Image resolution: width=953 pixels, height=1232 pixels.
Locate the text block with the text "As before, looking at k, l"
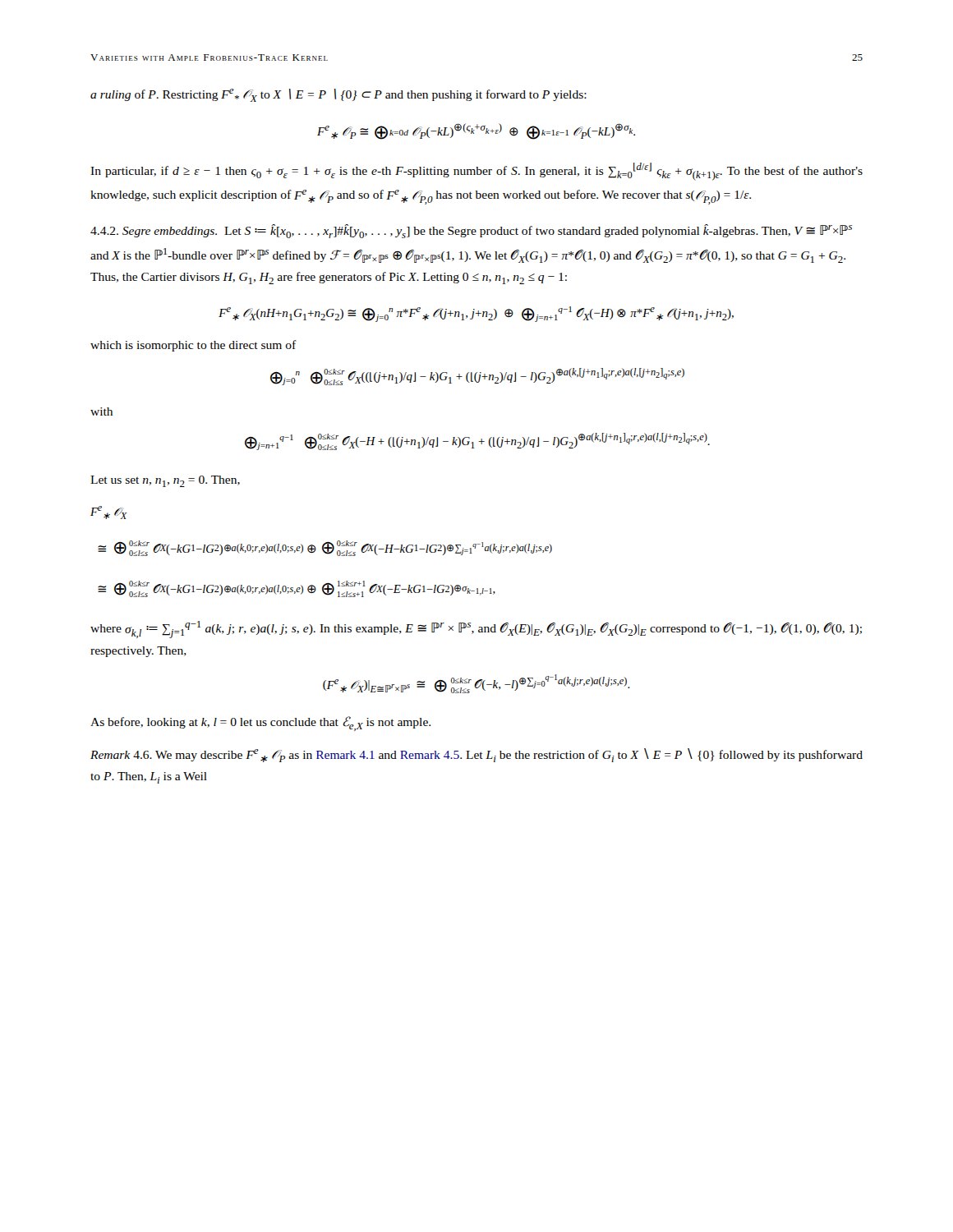(x=261, y=723)
